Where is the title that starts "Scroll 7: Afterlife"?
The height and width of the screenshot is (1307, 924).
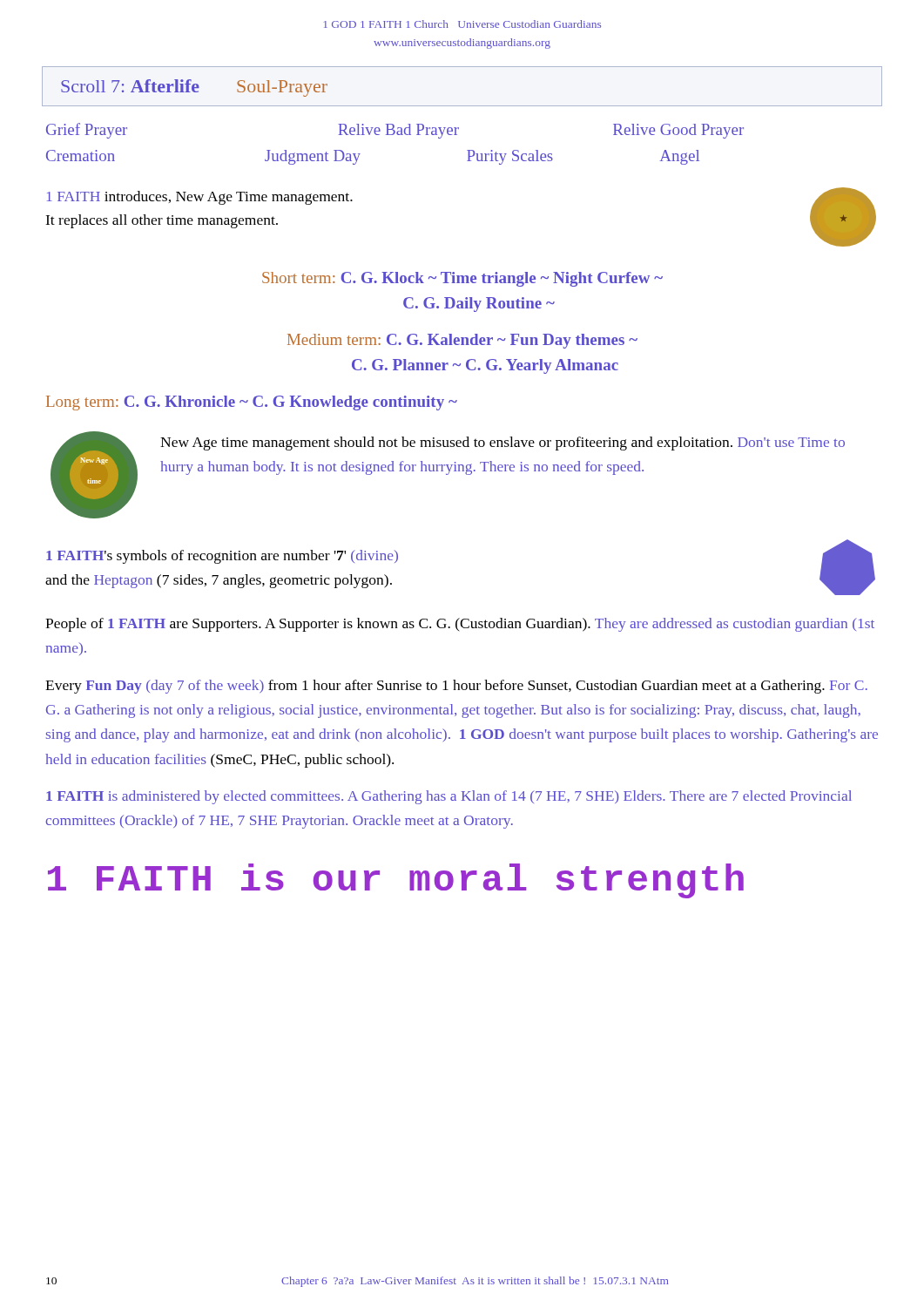[x=194, y=86]
